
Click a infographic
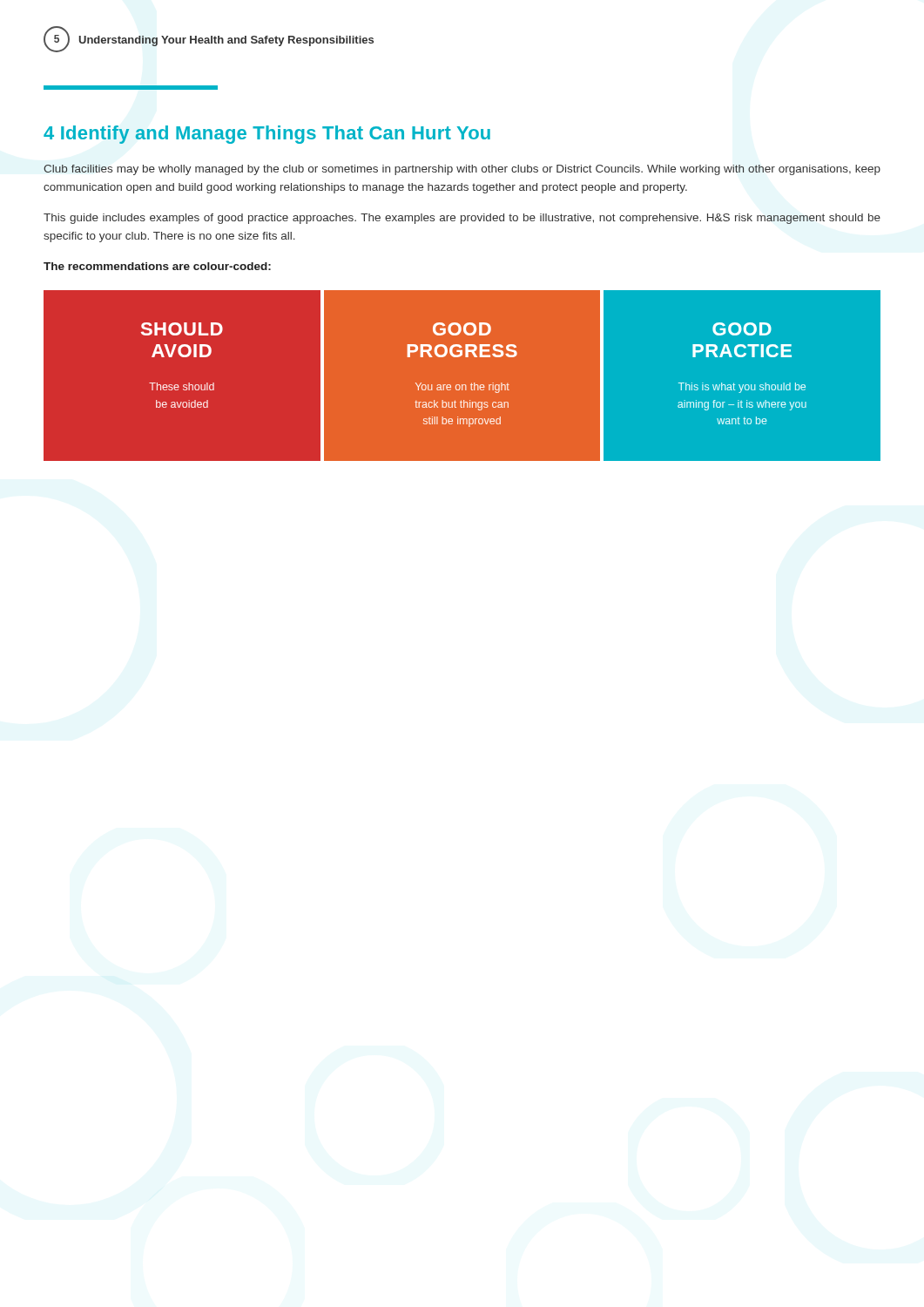(x=462, y=376)
